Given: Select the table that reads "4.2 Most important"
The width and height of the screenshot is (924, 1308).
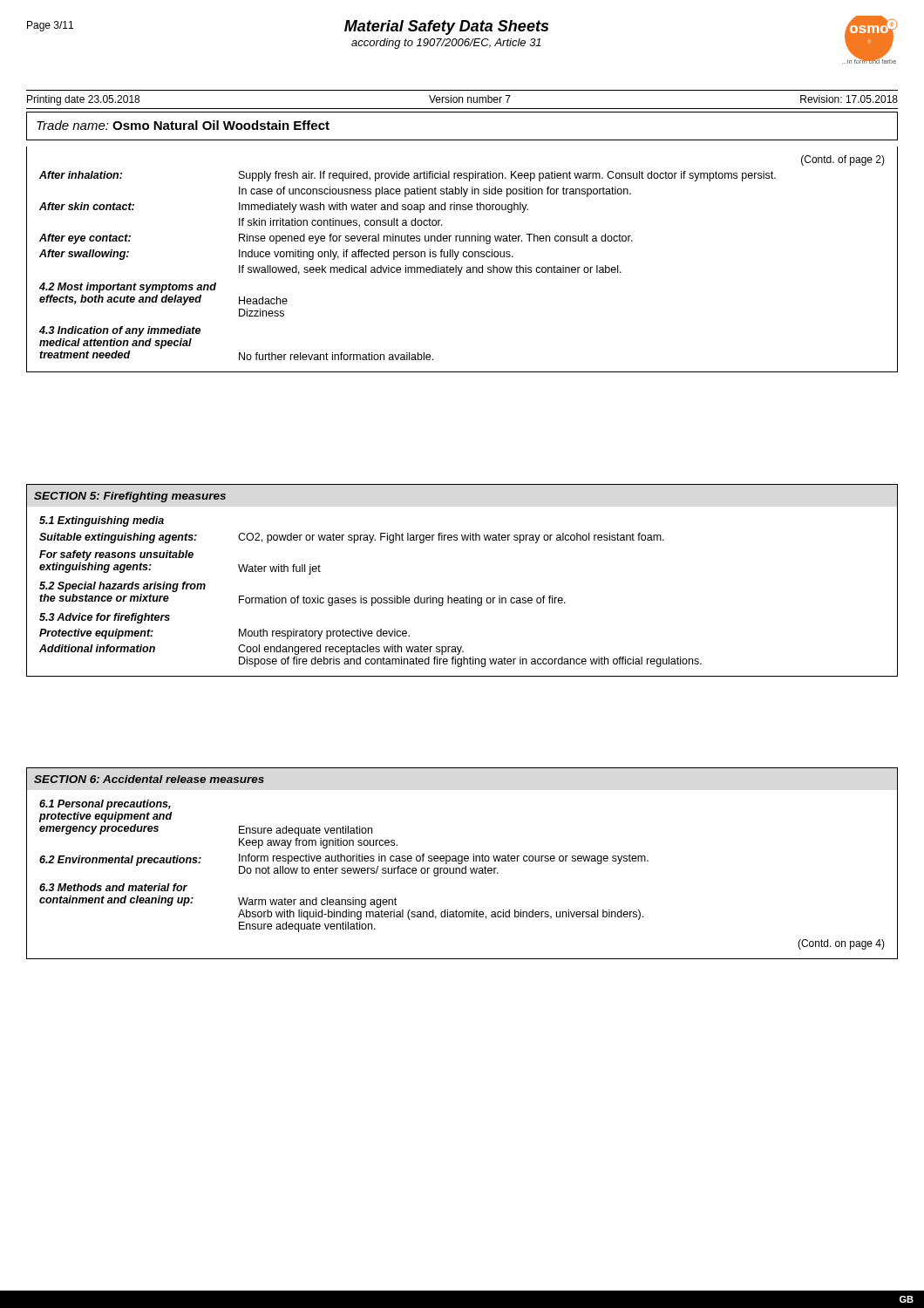Looking at the screenshot, I should [462, 259].
